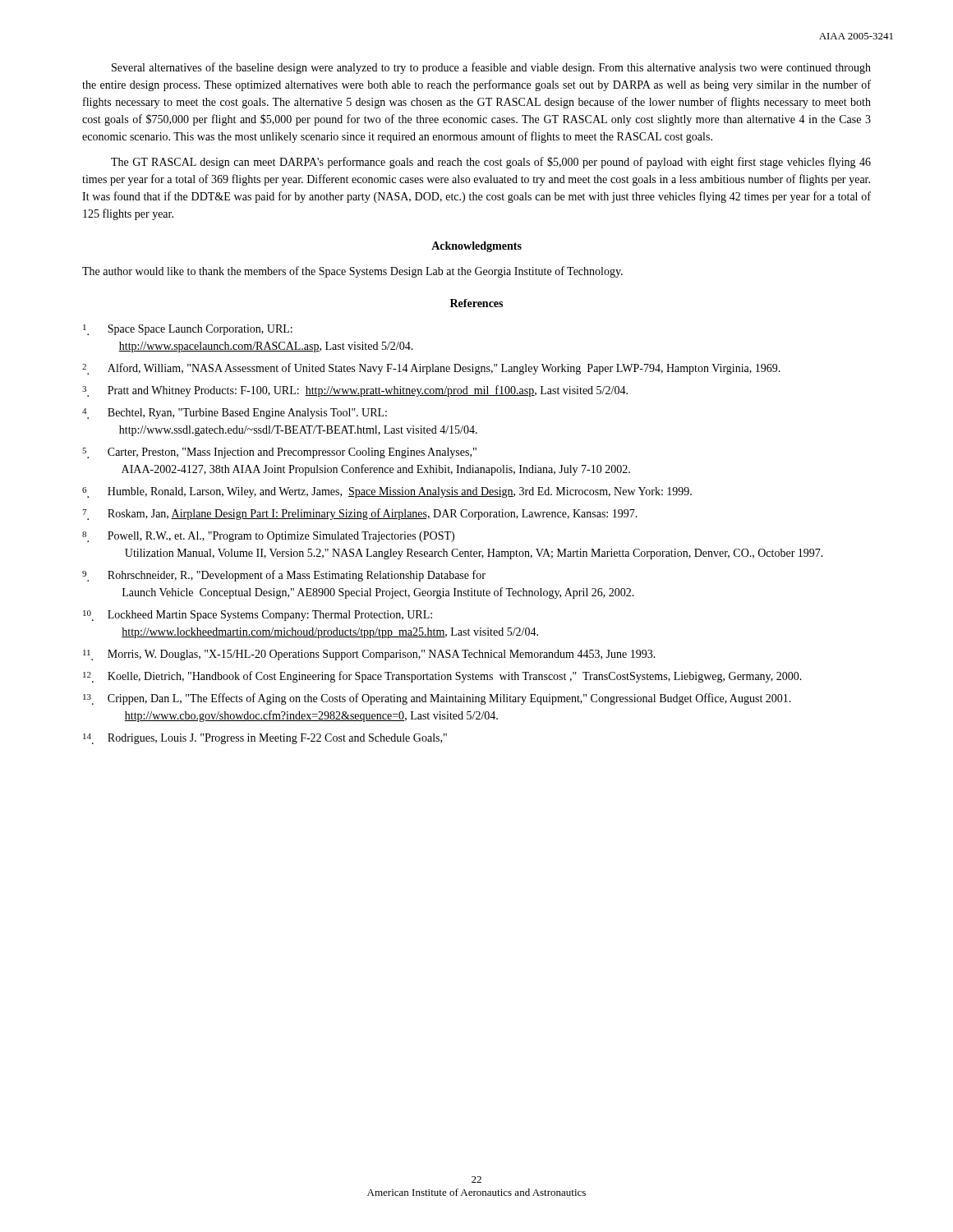Select the passage starting "Space Space Launch Corporation, URL:"
Image resolution: width=953 pixels, height=1232 pixels.
[x=248, y=336]
